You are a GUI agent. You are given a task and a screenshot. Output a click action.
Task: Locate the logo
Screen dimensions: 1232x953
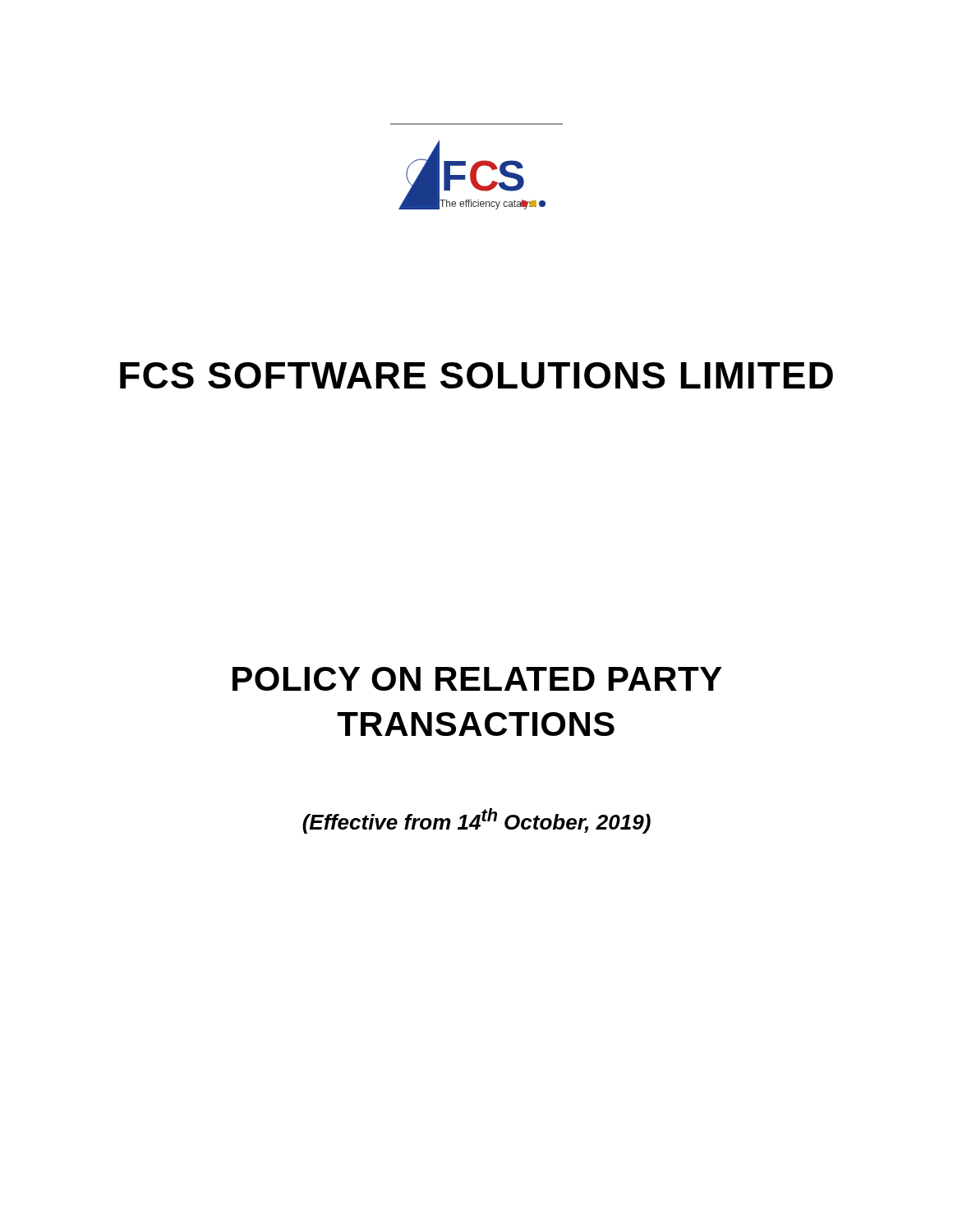[476, 172]
